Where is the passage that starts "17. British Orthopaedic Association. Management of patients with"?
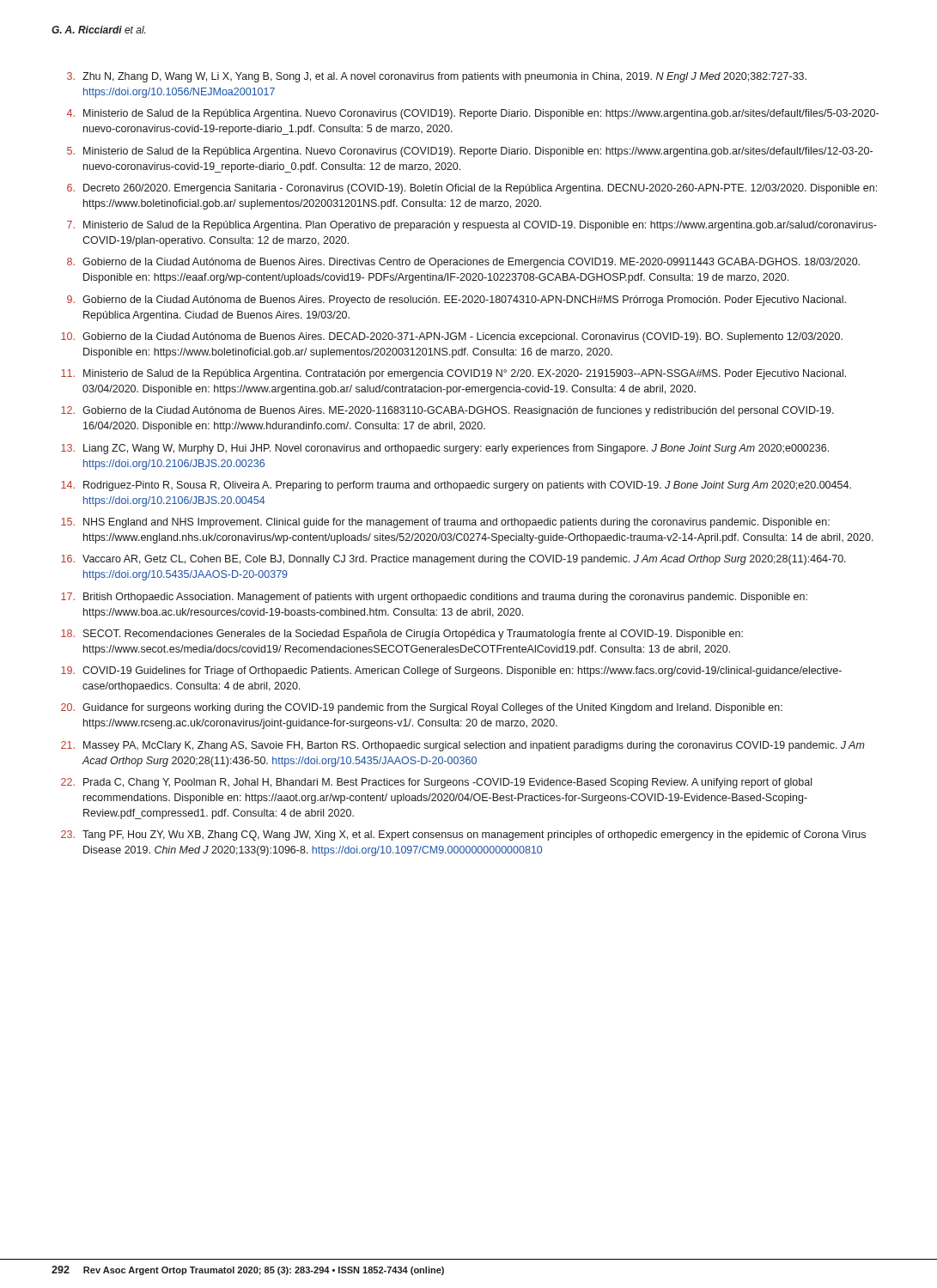Screen dimensions: 1288x937 pyautogui.click(x=468, y=604)
